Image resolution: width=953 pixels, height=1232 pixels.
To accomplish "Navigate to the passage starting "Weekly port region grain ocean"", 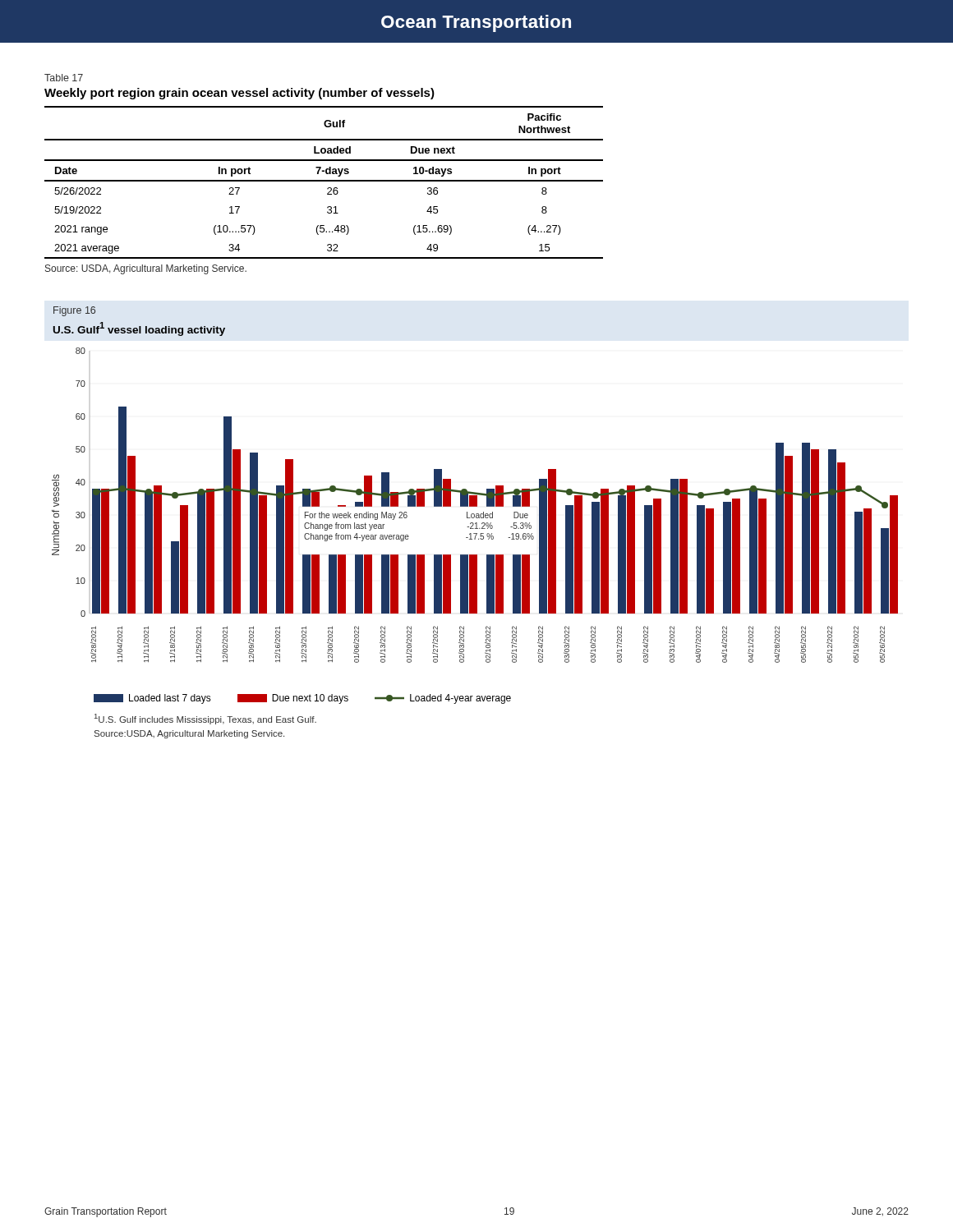I will [239, 92].
